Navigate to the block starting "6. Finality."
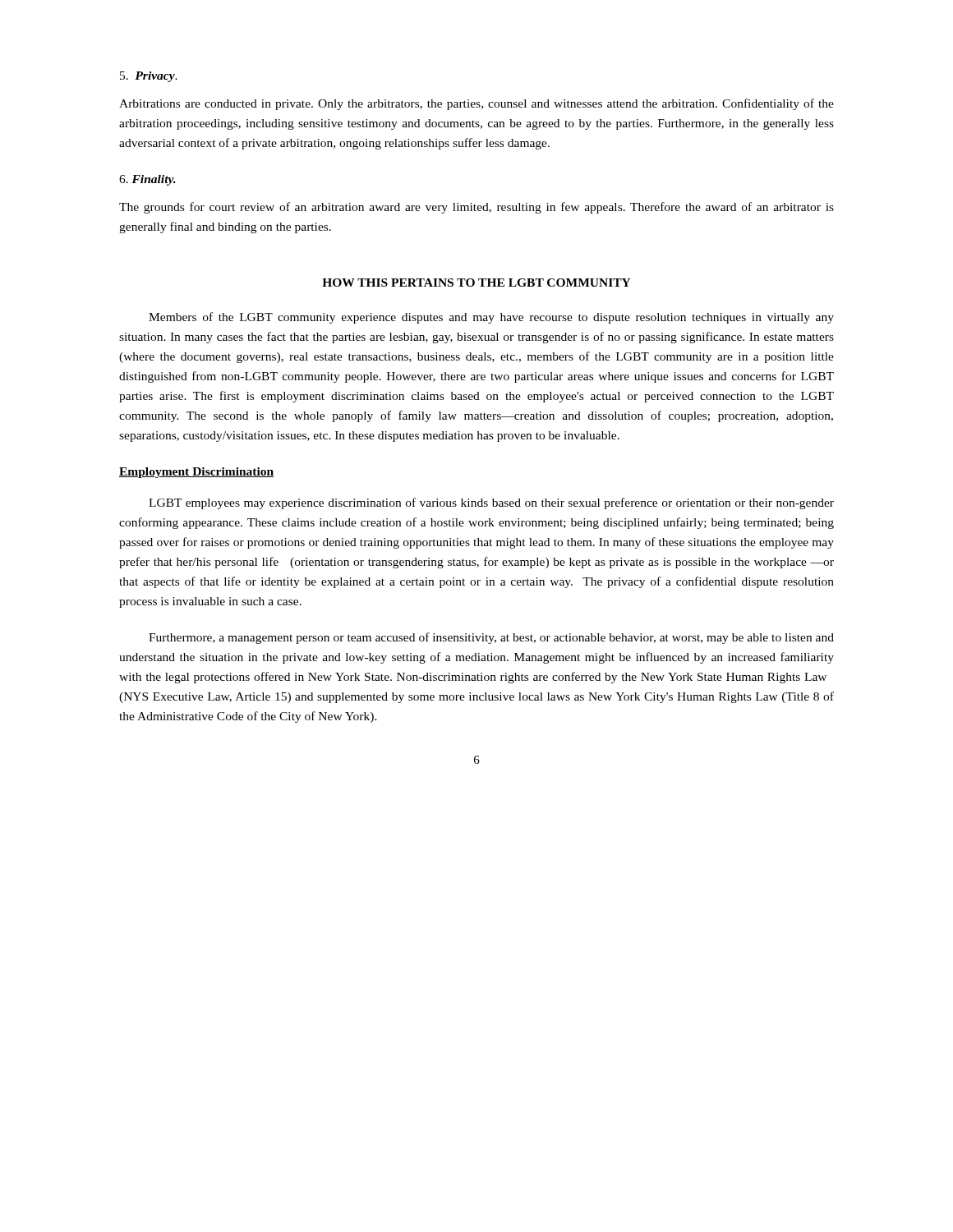Viewport: 953px width, 1232px height. click(x=148, y=179)
